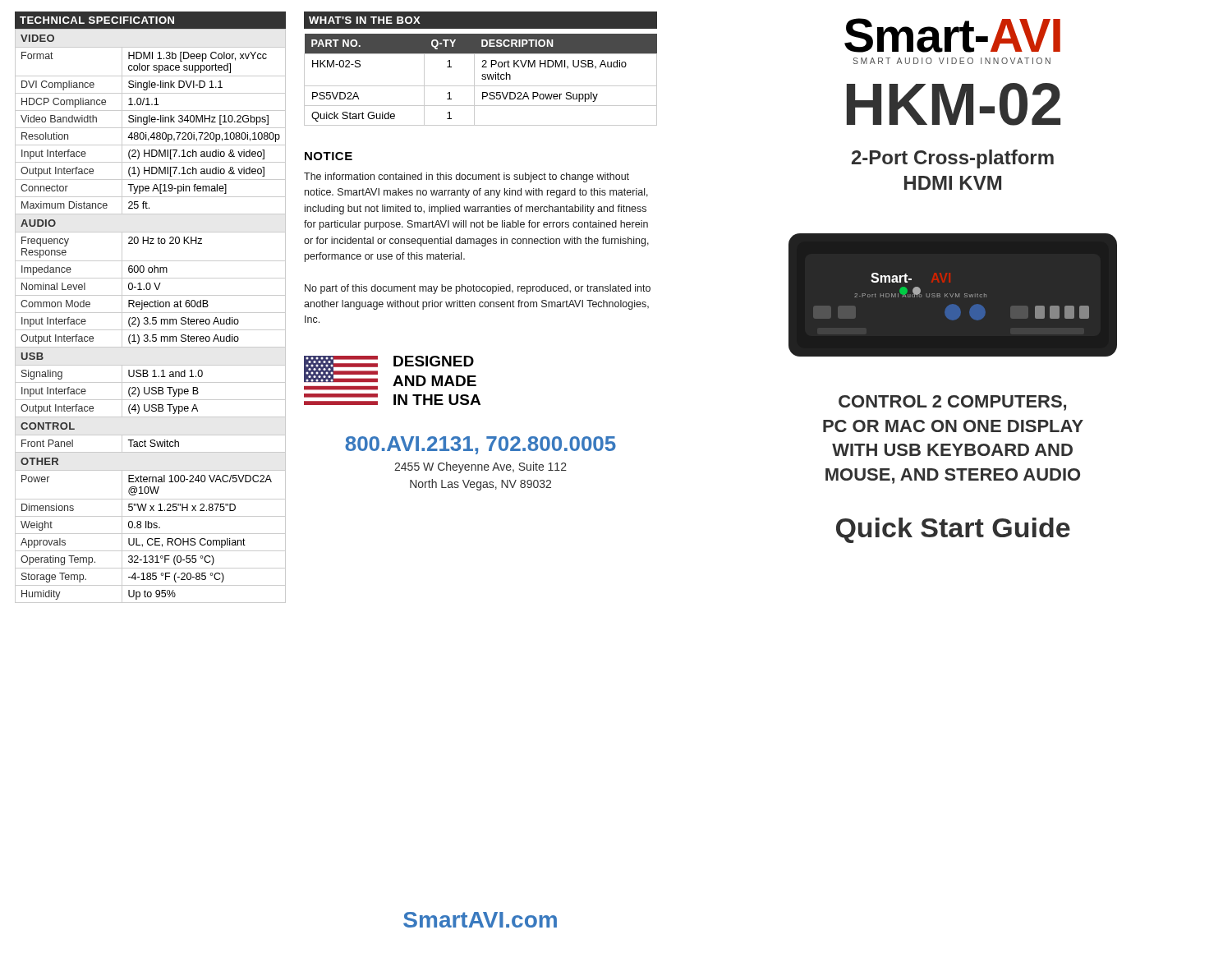
Task: Click on the block starting "2-Port Cross-platformHDMI KVM"
Action: (x=953, y=170)
